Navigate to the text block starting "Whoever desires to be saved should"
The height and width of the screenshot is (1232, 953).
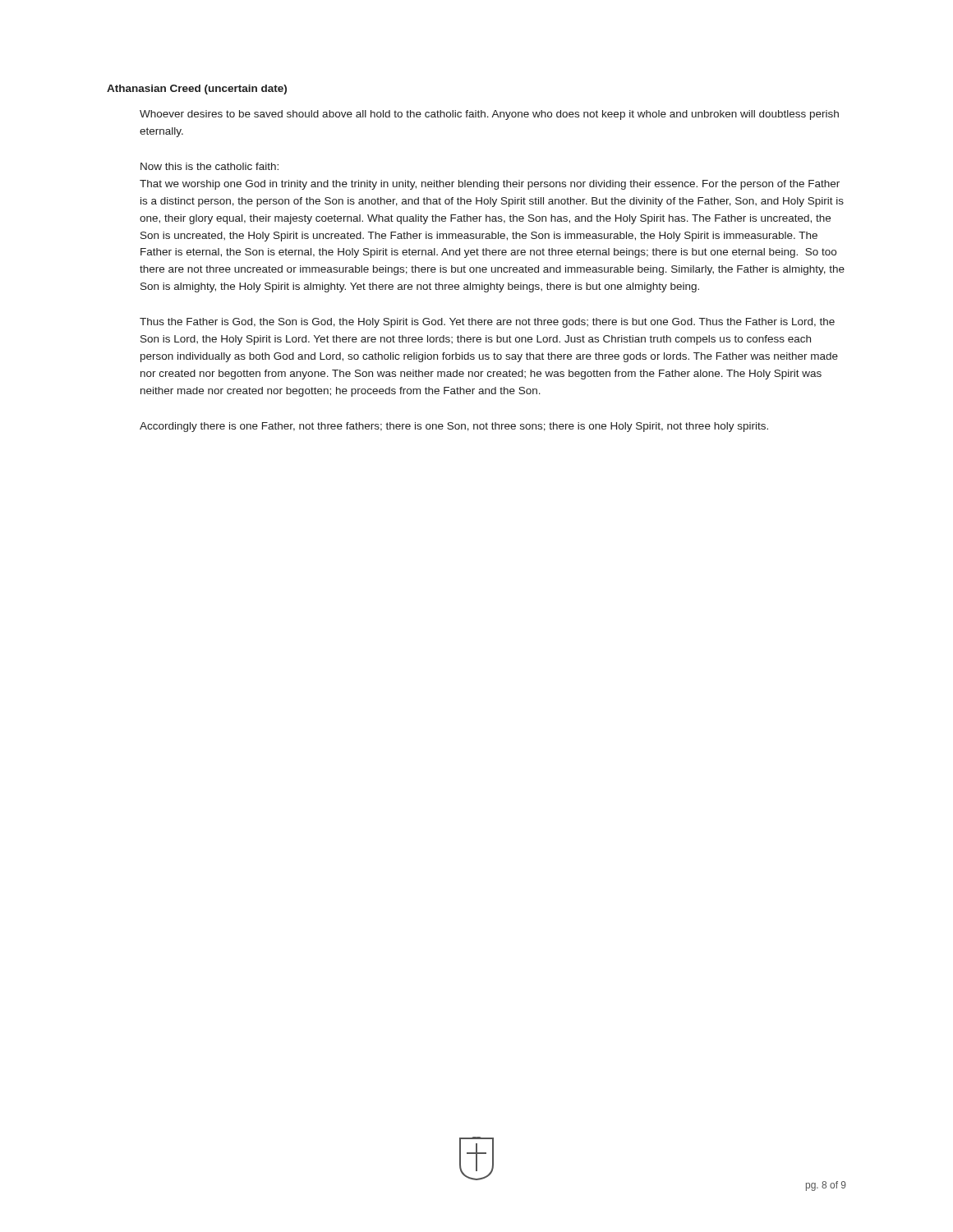[x=490, y=122]
